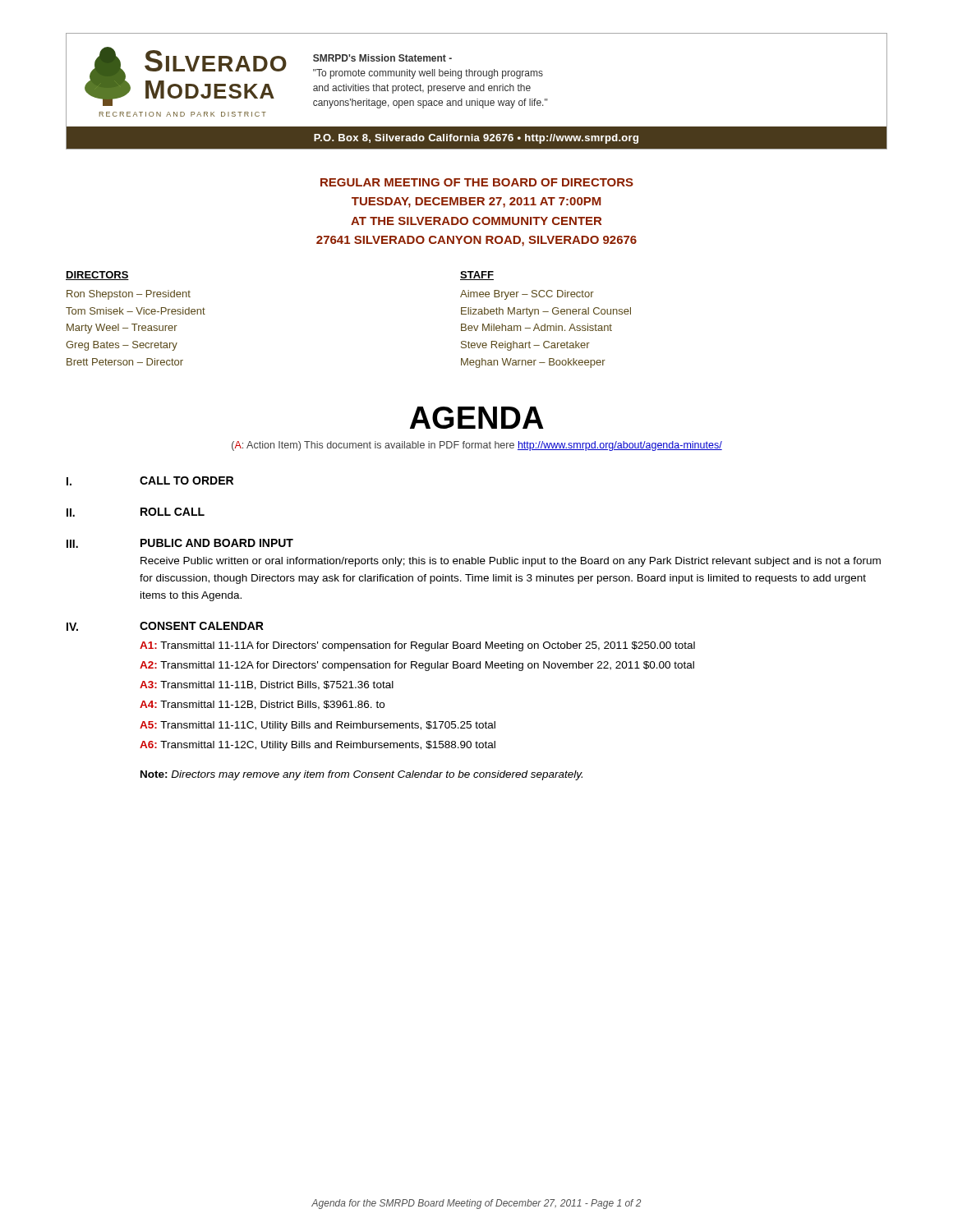Point to the region starting "A1: Transmittal 11-11A for Directors'"
The width and height of the screenshot is (953, 1232).
pyautogui.click(x=418, y=645)
